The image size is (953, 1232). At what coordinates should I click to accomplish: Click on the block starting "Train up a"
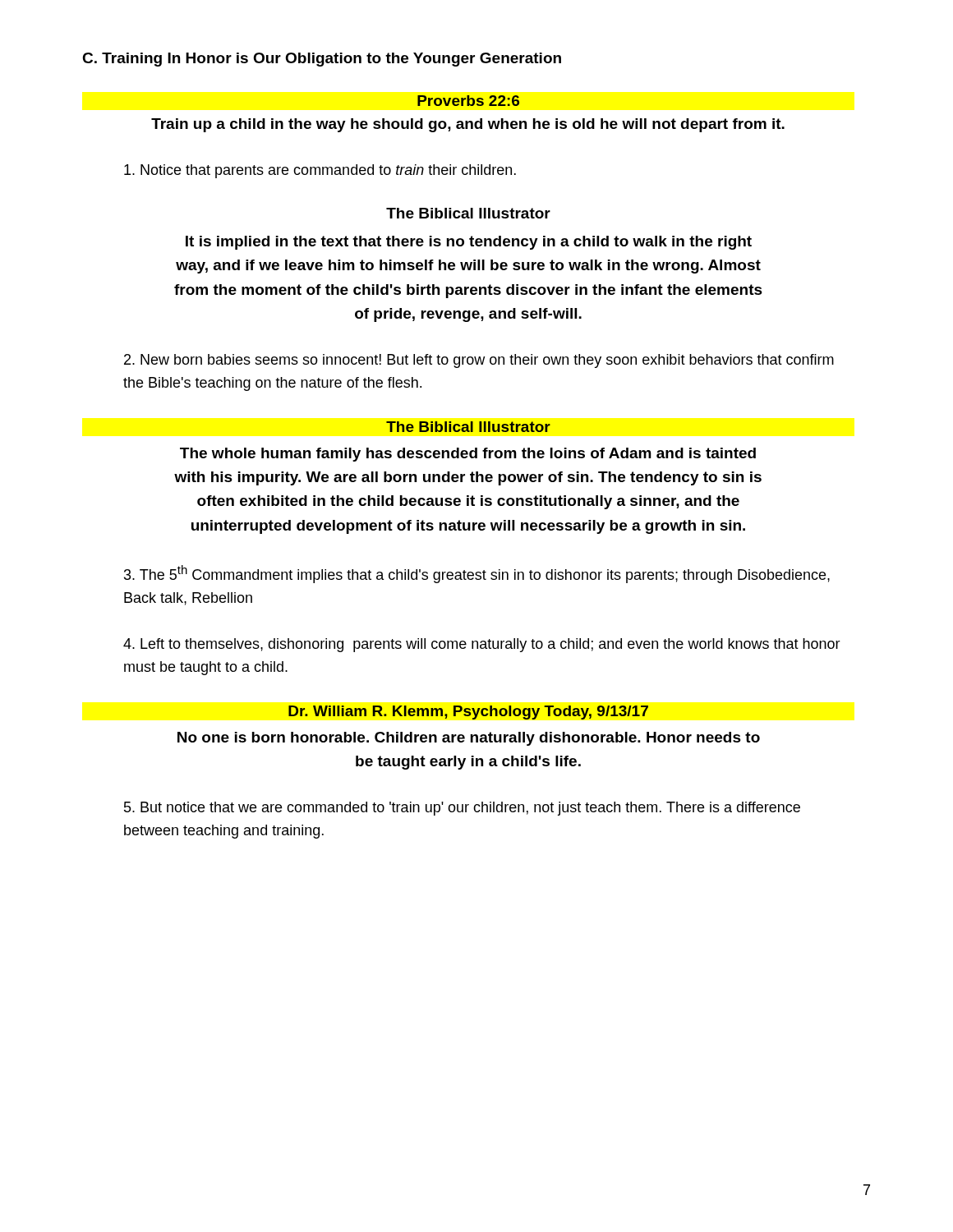coord(468,124)
